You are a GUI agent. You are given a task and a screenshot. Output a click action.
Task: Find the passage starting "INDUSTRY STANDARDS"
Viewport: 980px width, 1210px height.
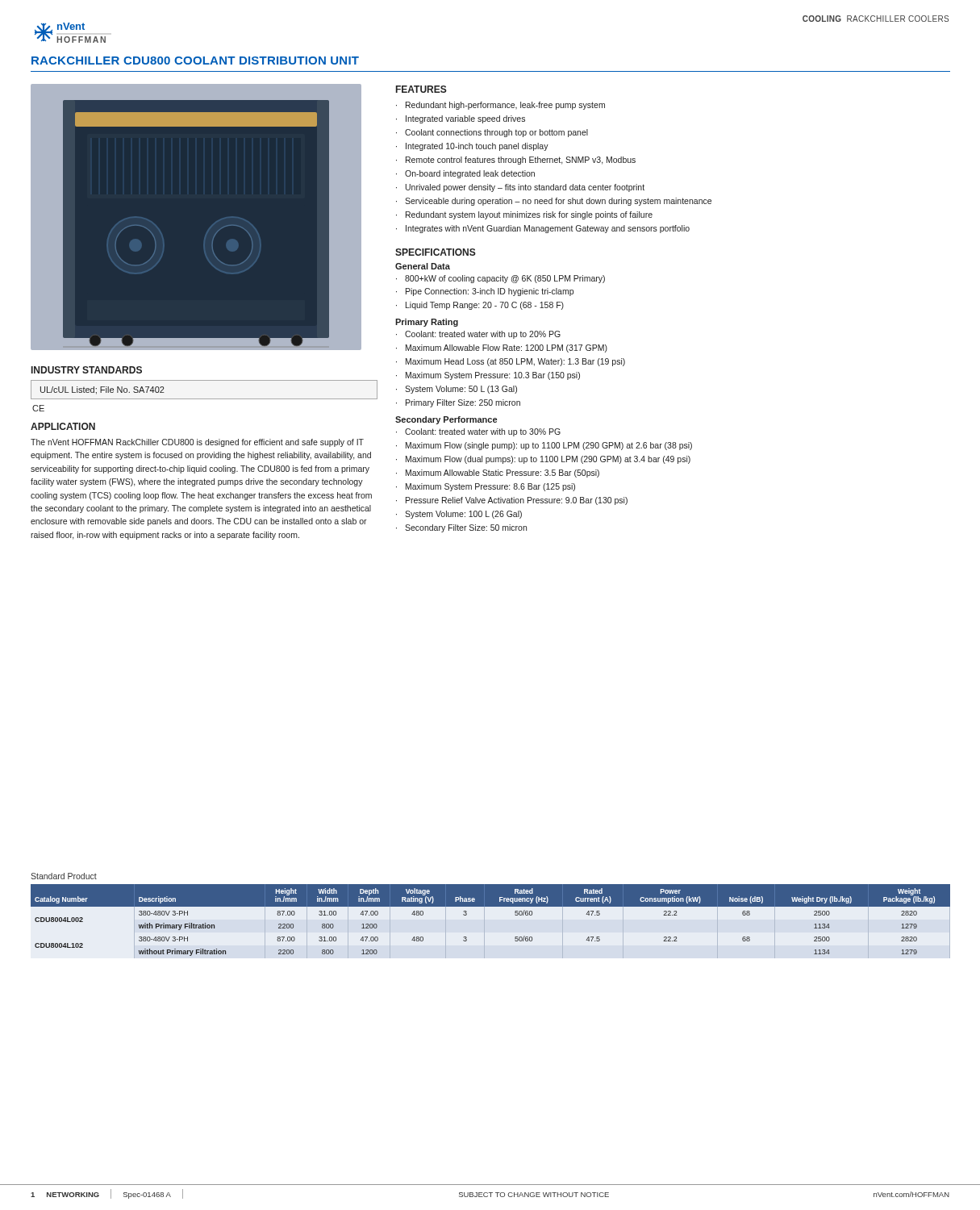86,370
